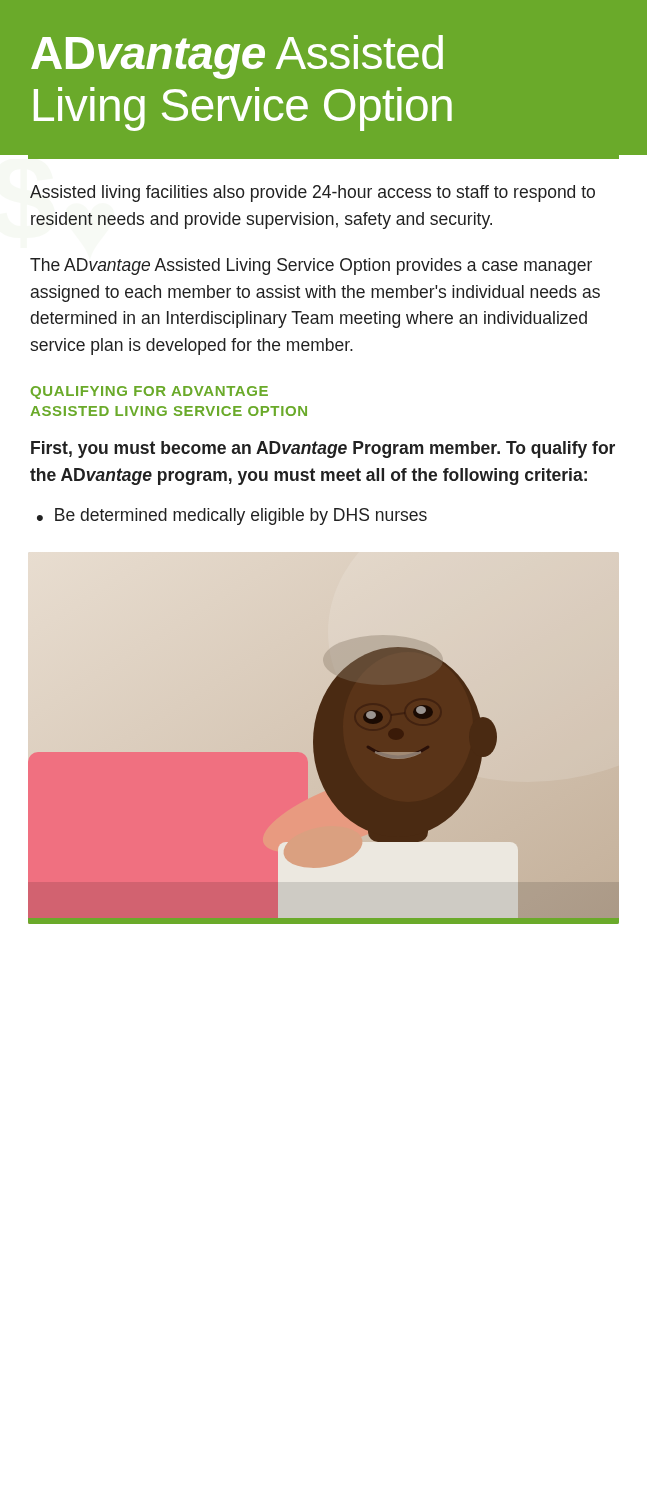Click on the region starting "• Be determined medically eligible by"
Viewport: 647px width, 1500px height.
(x=232, y=518)
